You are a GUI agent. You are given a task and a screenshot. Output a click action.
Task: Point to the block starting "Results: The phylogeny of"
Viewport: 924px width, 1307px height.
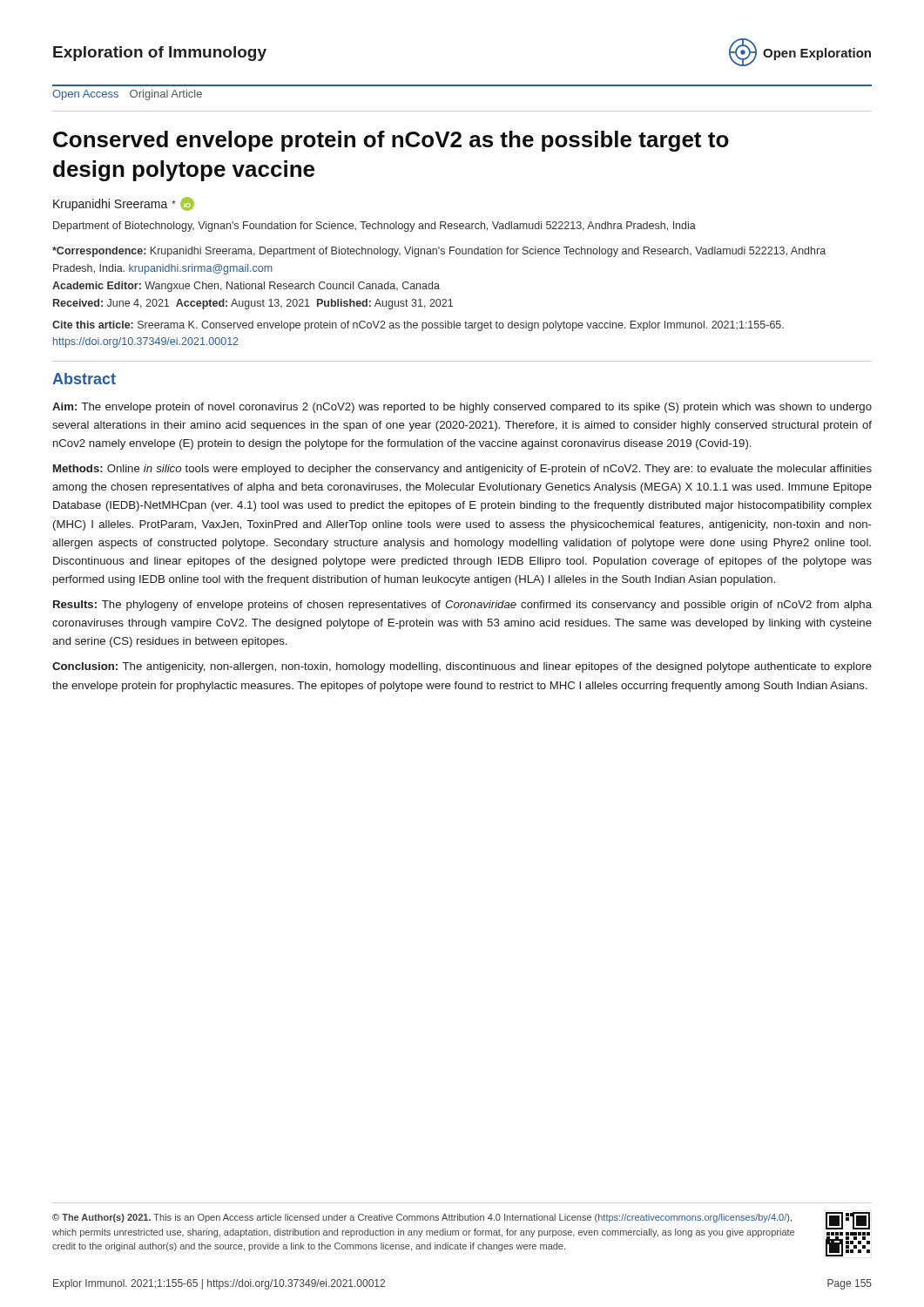tap(462, 623)
